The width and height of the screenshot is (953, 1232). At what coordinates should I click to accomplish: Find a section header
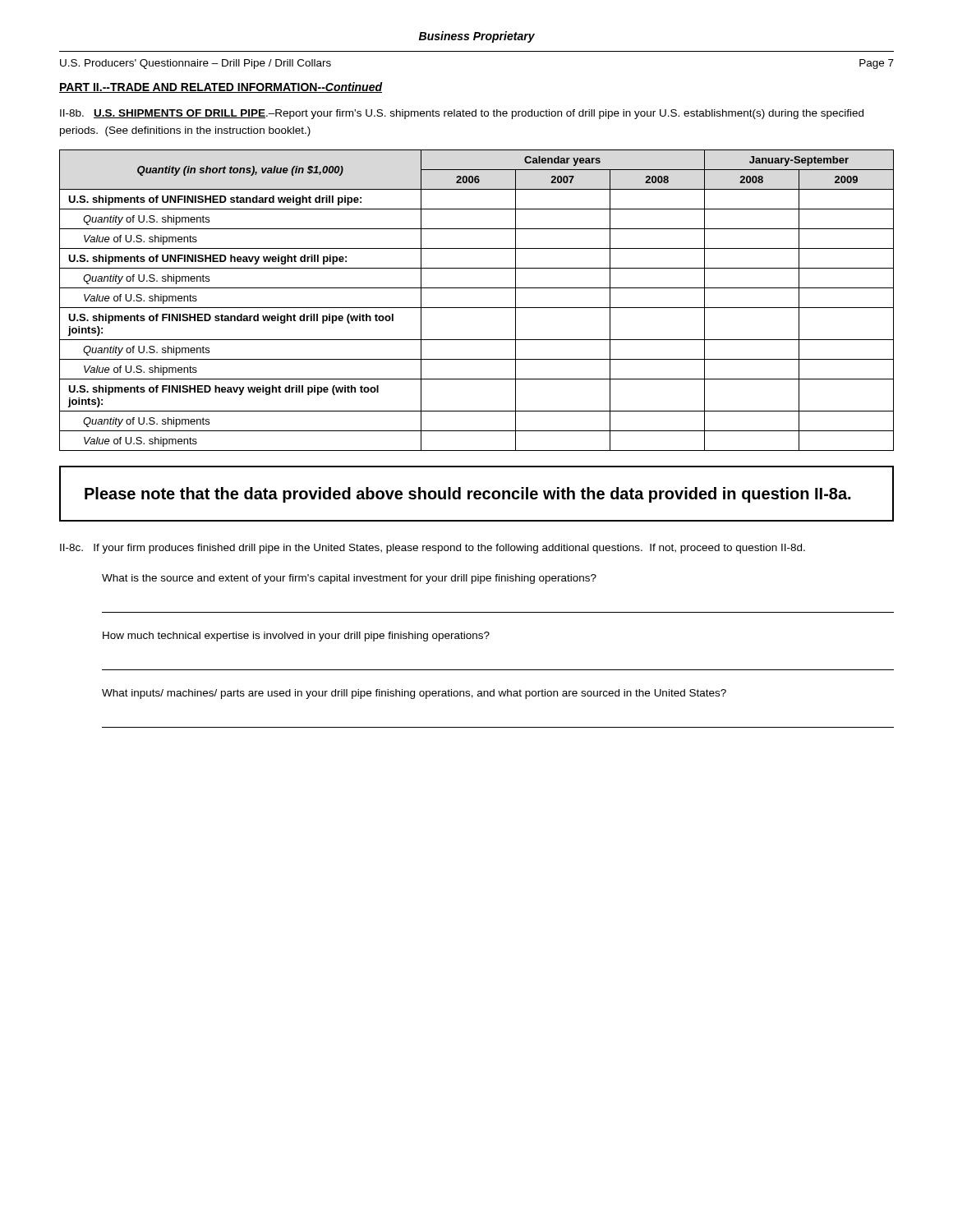221,87
